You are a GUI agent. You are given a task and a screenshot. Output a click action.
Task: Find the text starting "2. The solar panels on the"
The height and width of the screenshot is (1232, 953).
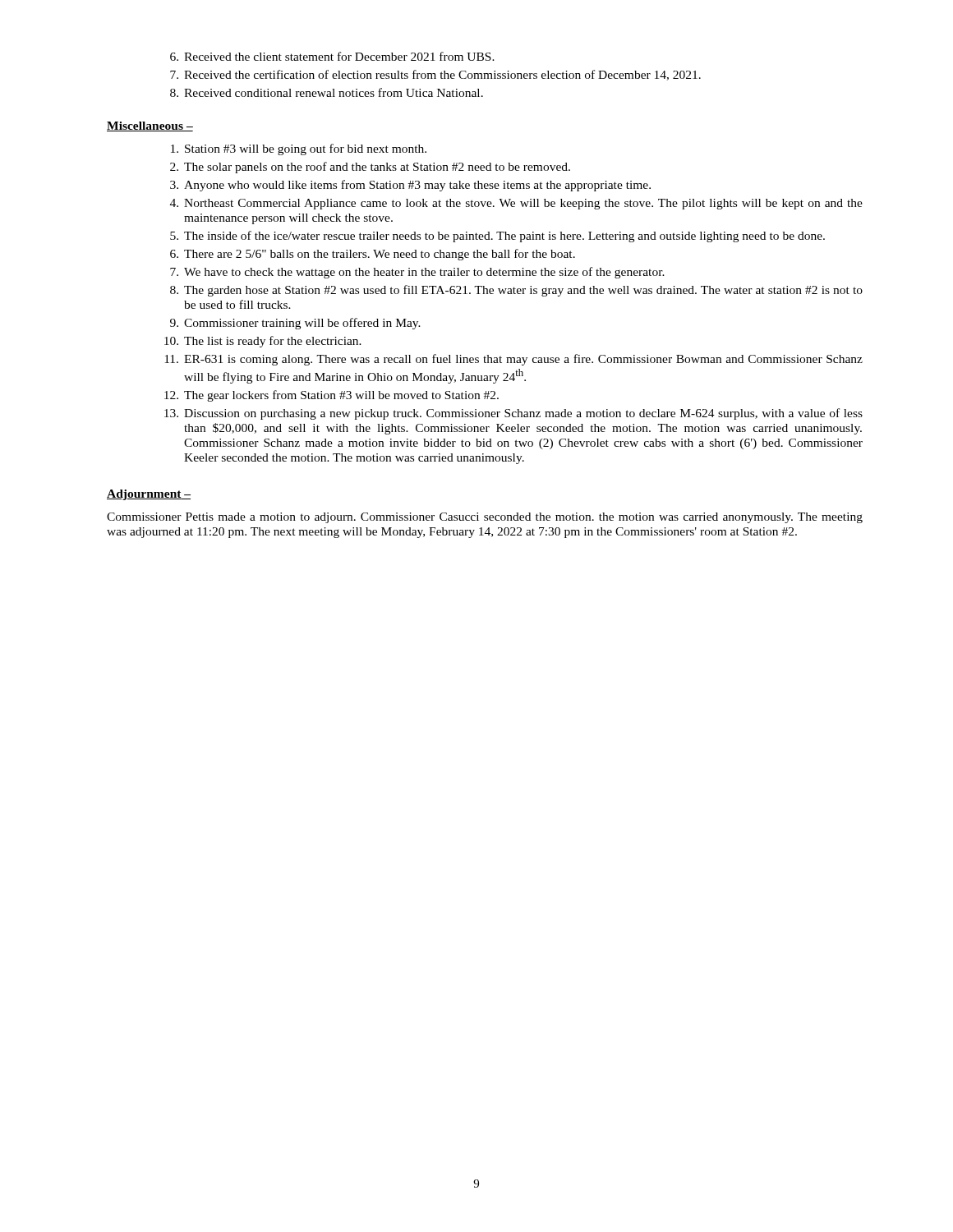(509, 167)
